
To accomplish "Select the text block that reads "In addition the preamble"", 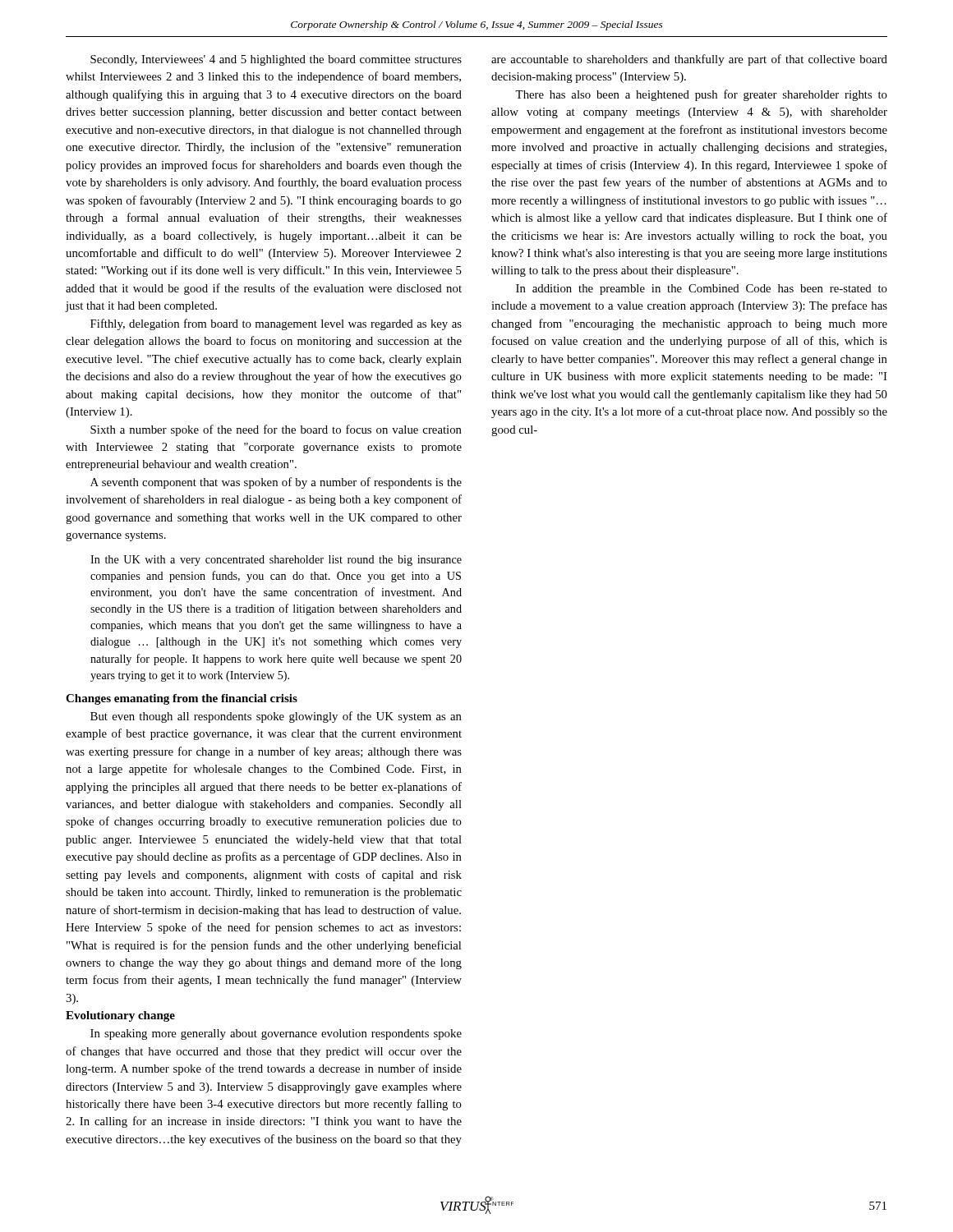I will pos(689,359).
